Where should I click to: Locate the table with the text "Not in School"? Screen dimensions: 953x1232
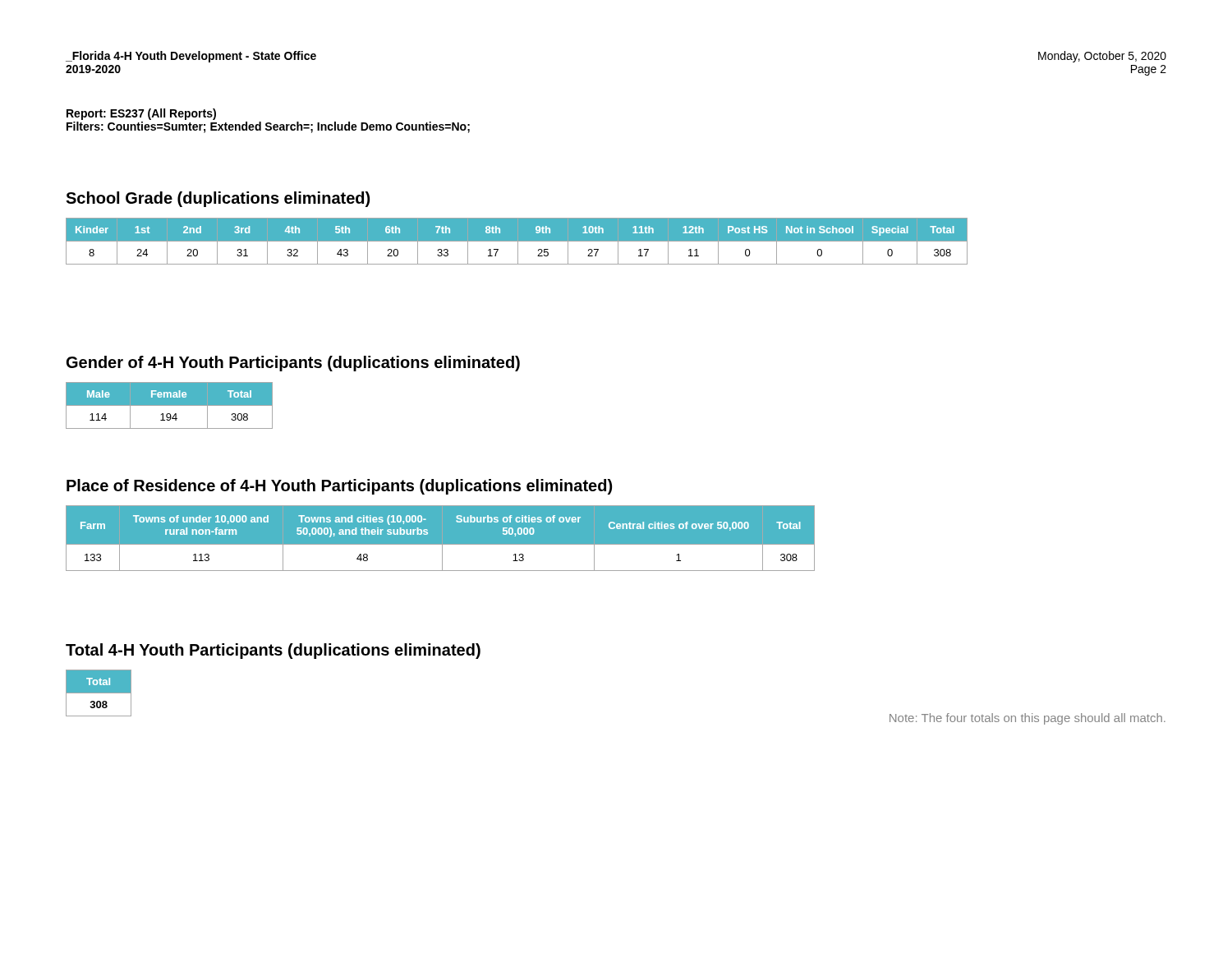click(x=616, y=241)
